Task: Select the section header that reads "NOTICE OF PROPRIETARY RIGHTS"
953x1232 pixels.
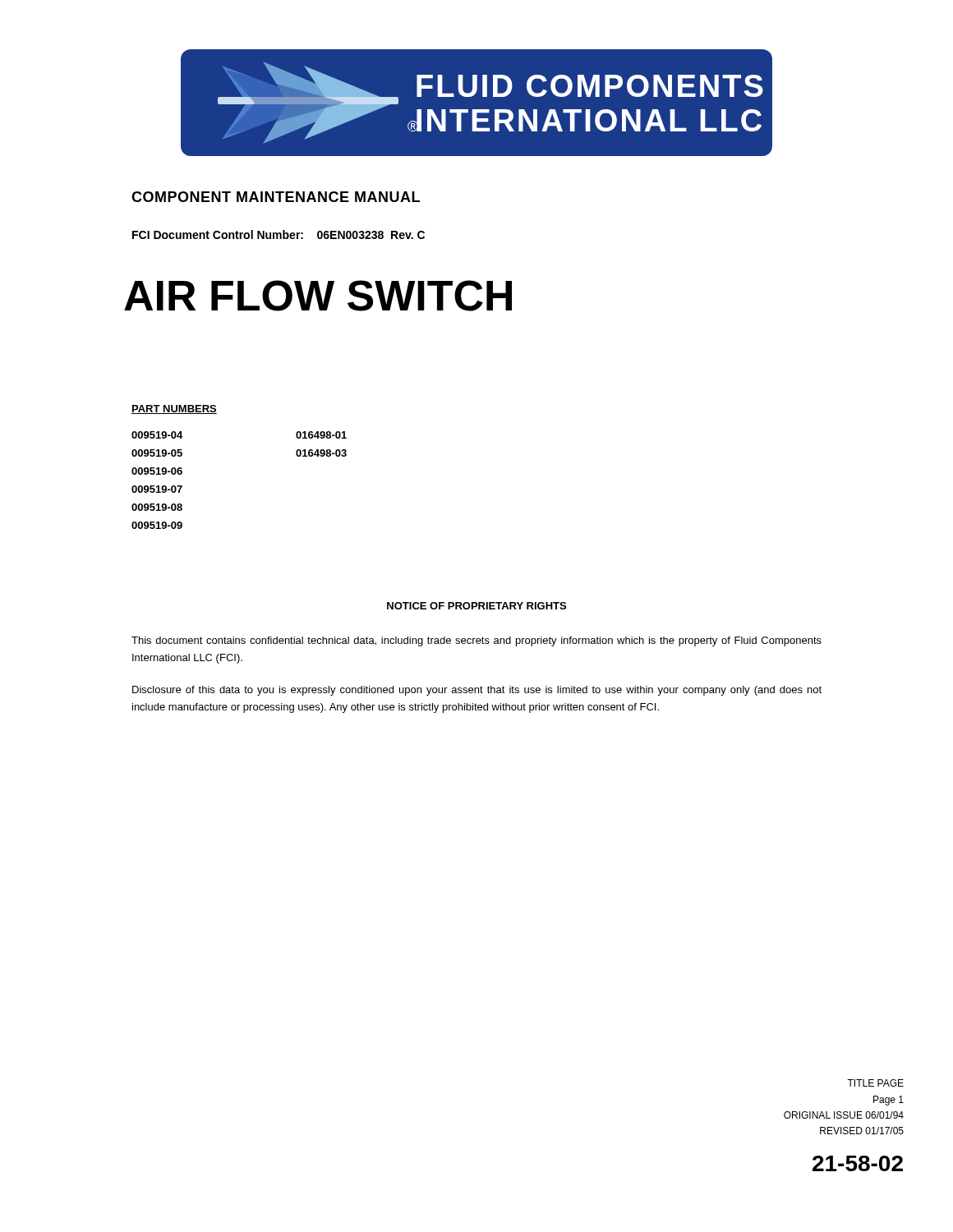Action: 476,606
